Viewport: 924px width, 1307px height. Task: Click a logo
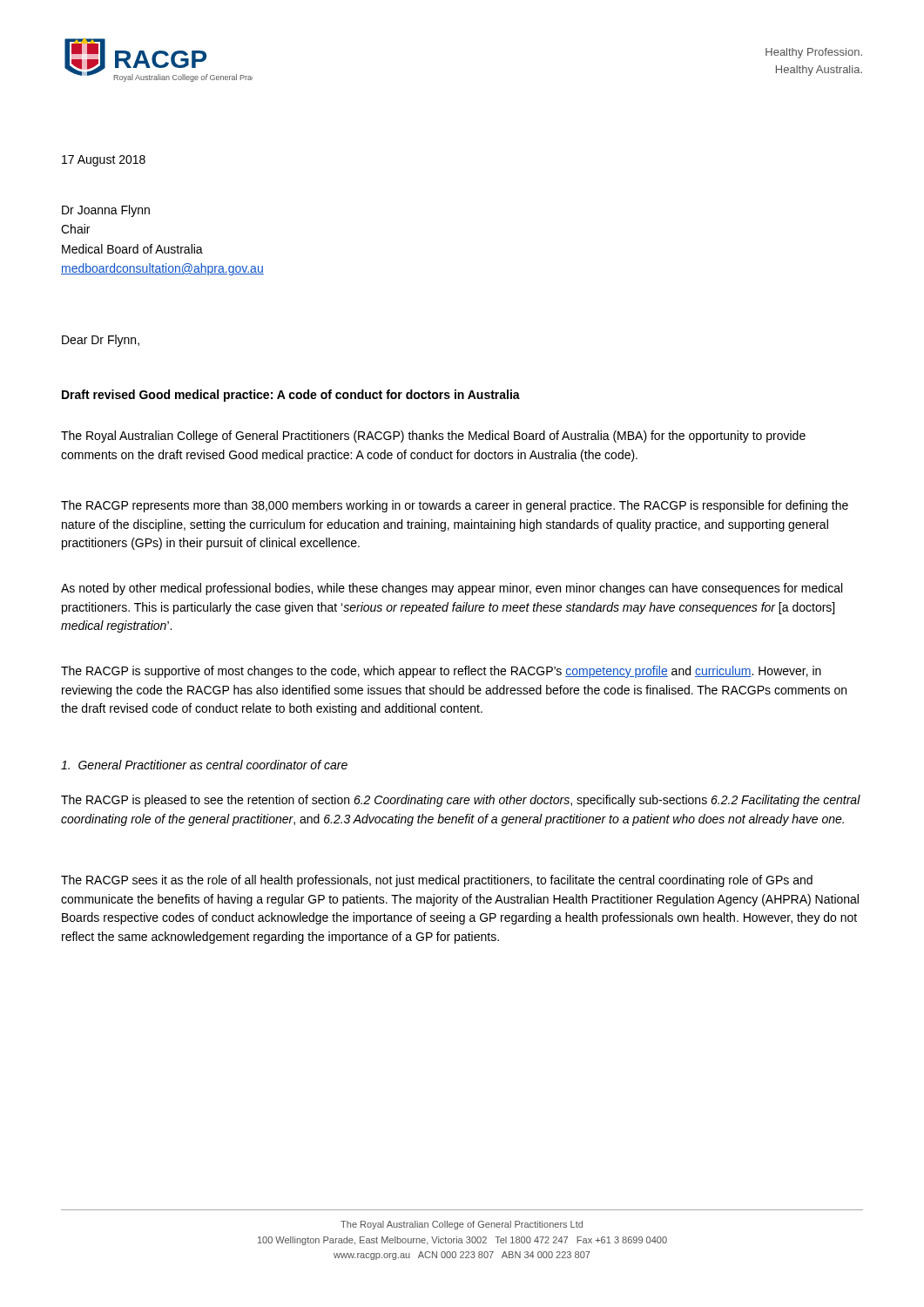157,63
